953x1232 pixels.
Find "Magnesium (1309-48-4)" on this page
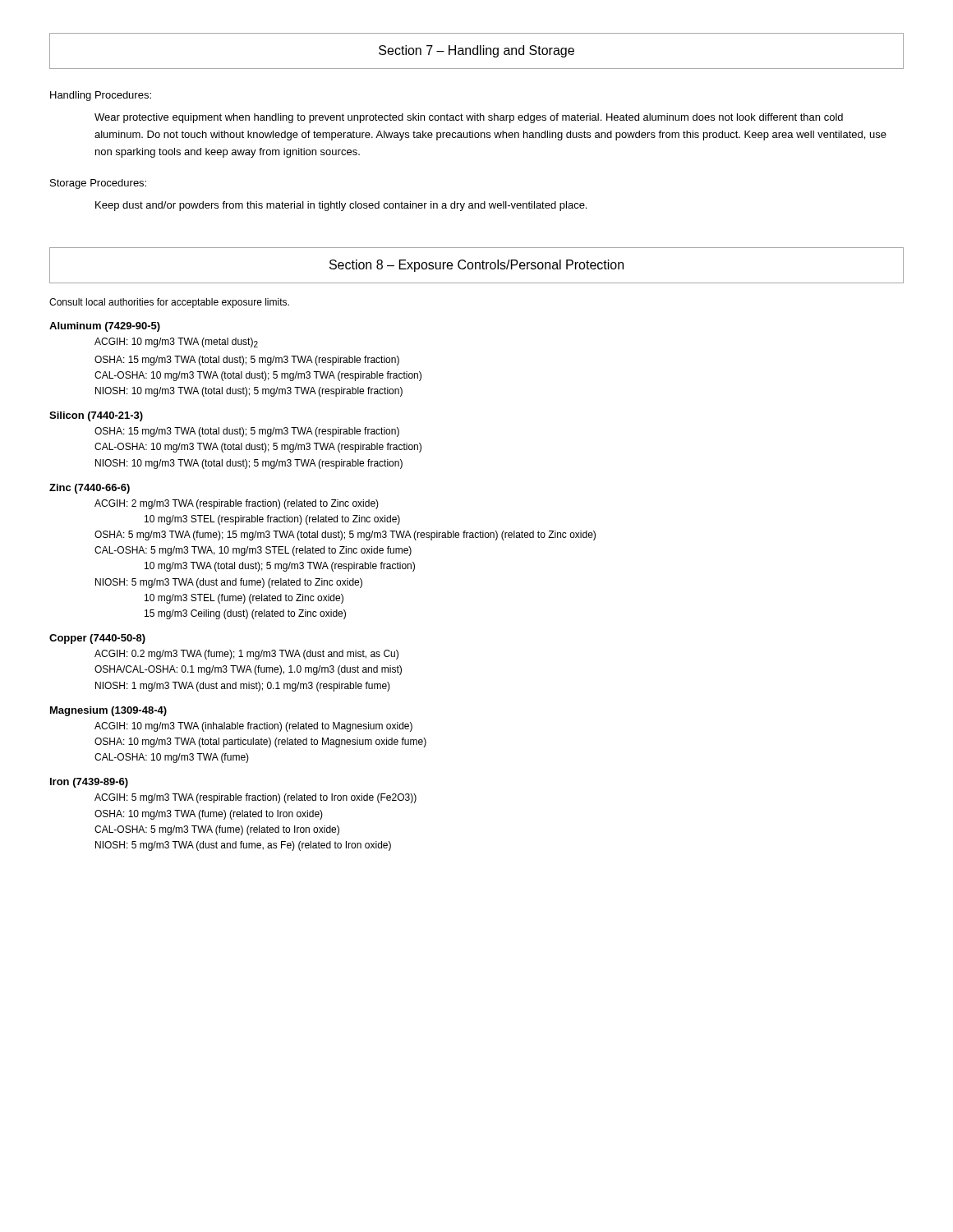coord(108,710)
